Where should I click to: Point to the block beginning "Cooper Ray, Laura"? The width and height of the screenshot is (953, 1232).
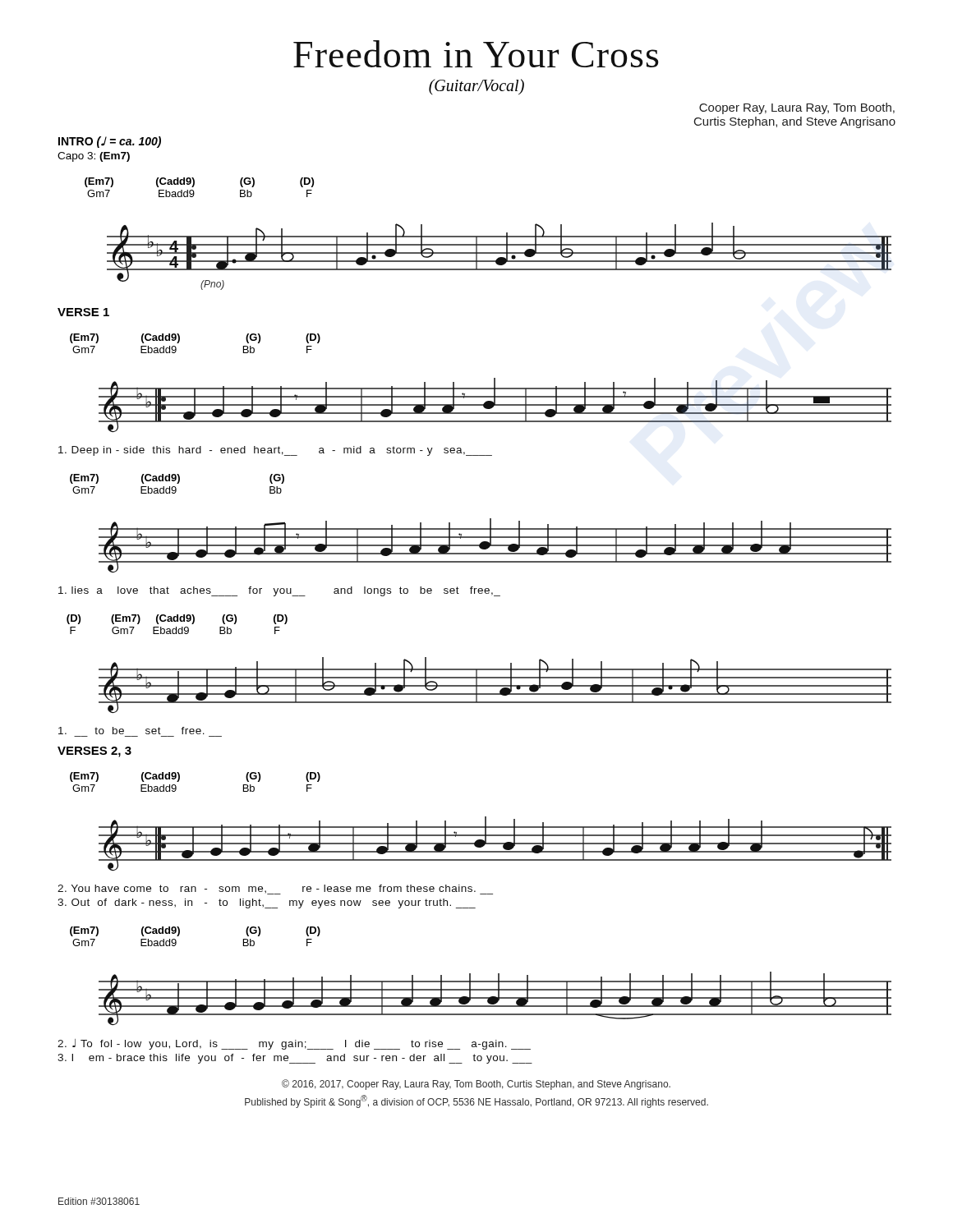(794, 114)
